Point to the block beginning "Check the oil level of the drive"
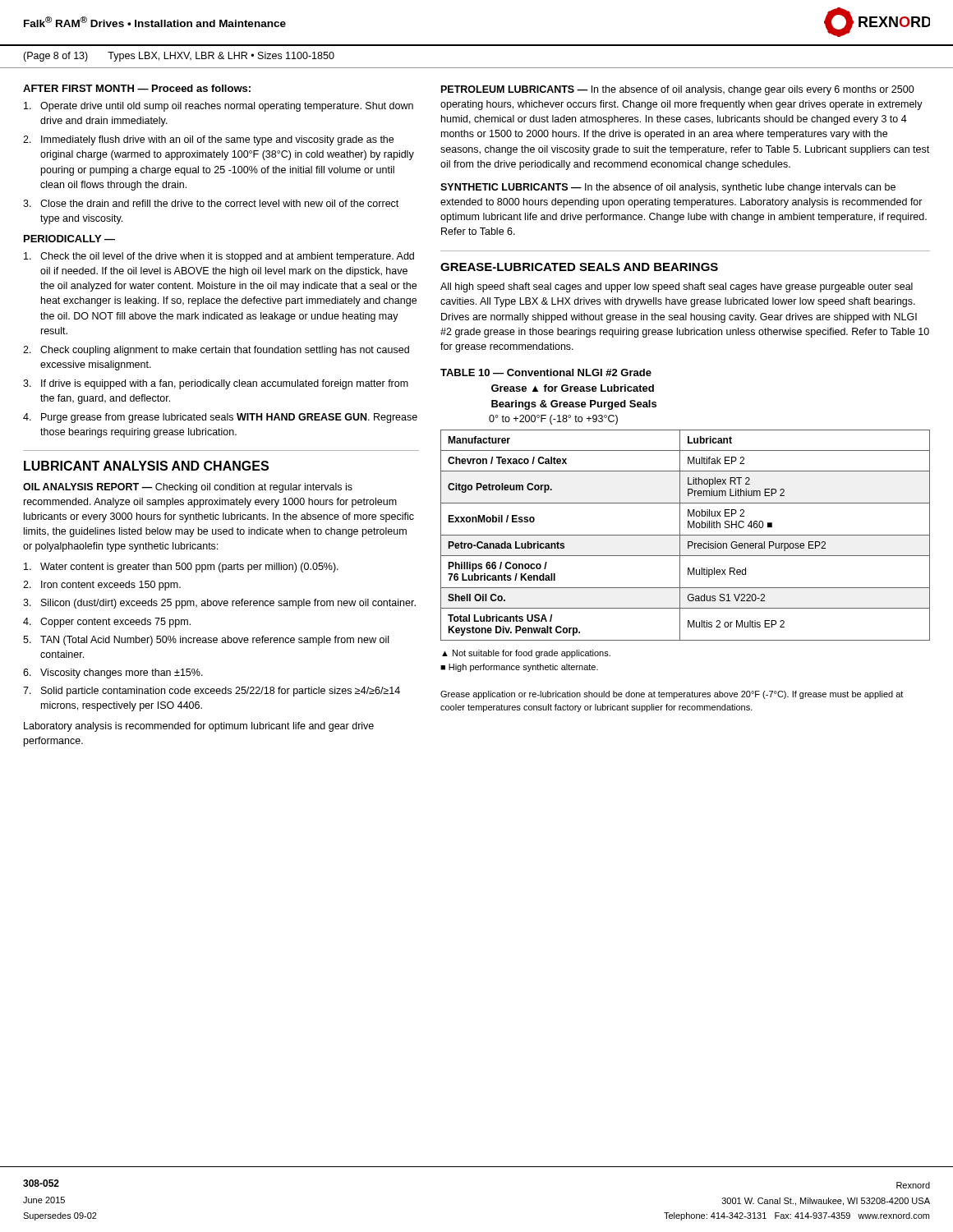This screenshot has height=1232, width=953. click(x=221, y=294)
